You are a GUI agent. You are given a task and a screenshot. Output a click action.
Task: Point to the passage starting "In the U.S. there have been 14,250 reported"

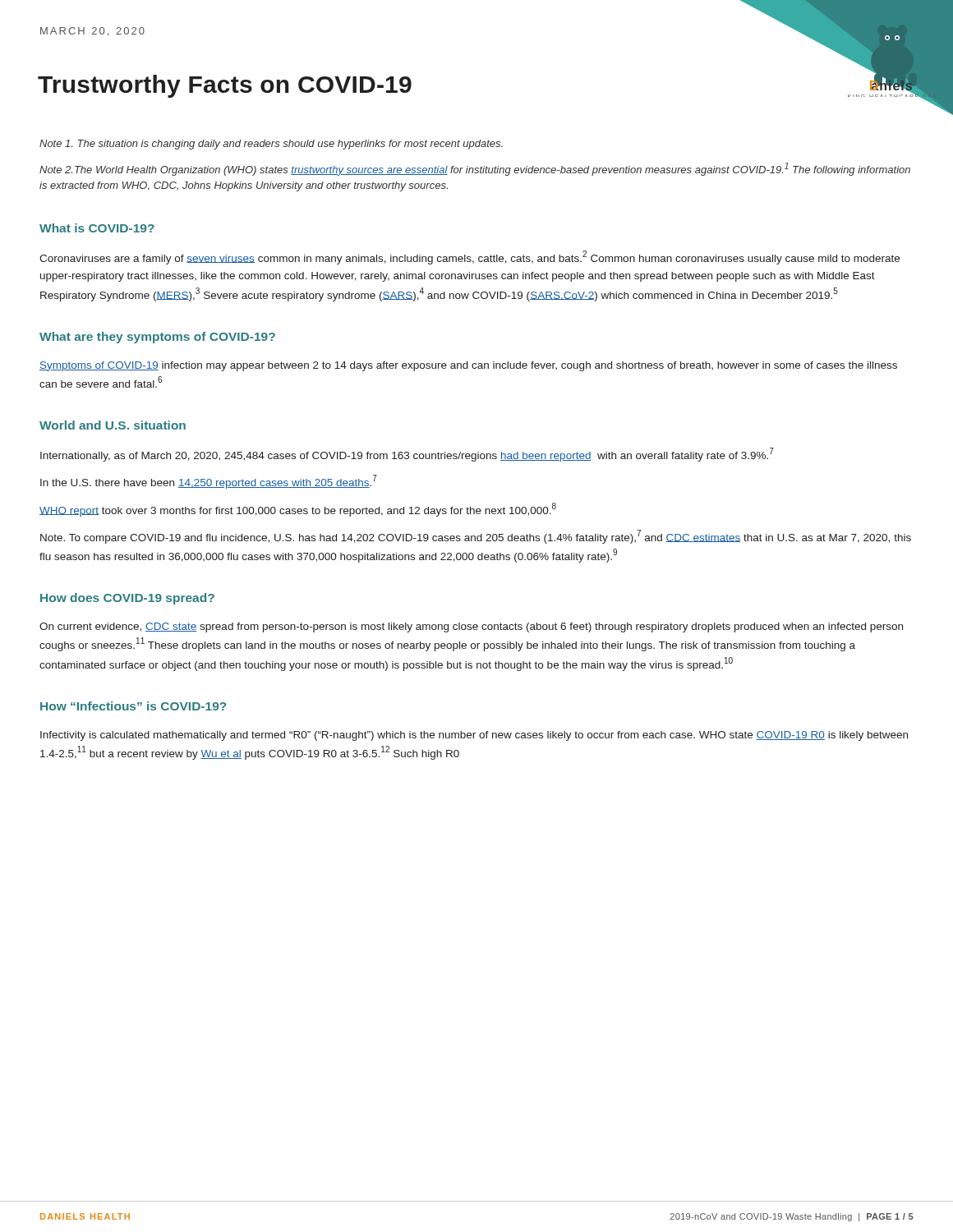[x=208, y=481]
